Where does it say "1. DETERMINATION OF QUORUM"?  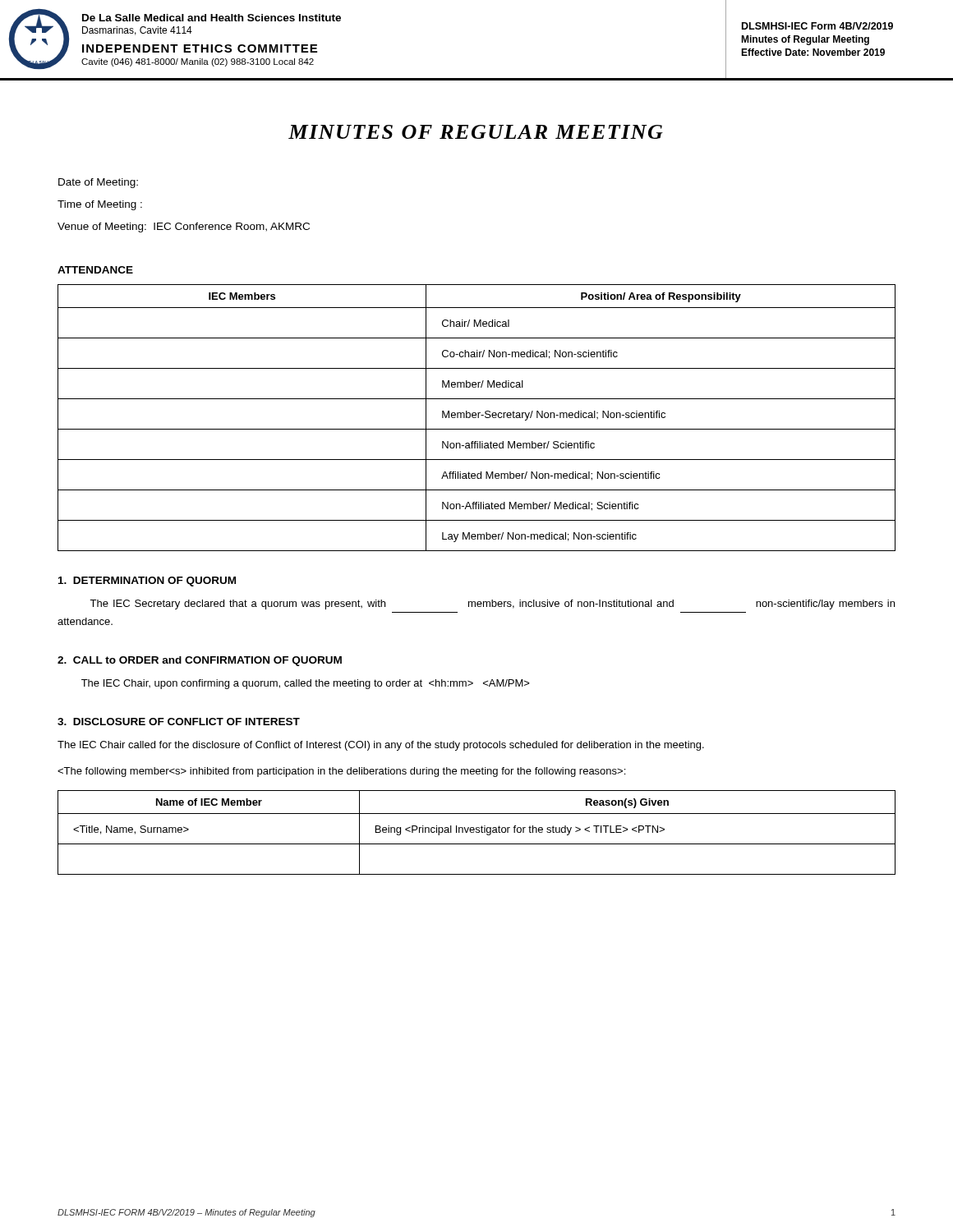(x=147, y=582)
